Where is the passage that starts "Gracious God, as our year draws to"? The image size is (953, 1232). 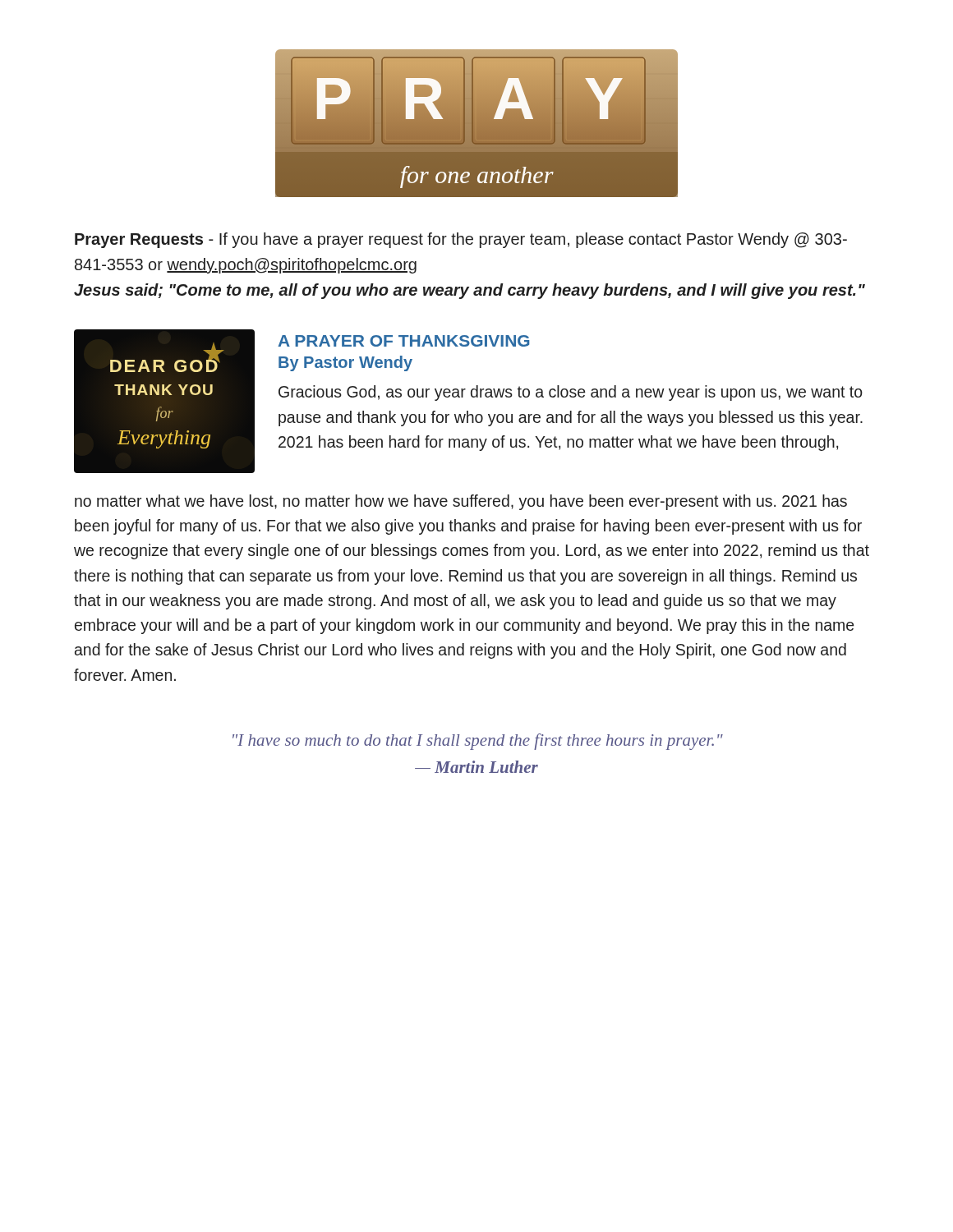tap(571, 417)
